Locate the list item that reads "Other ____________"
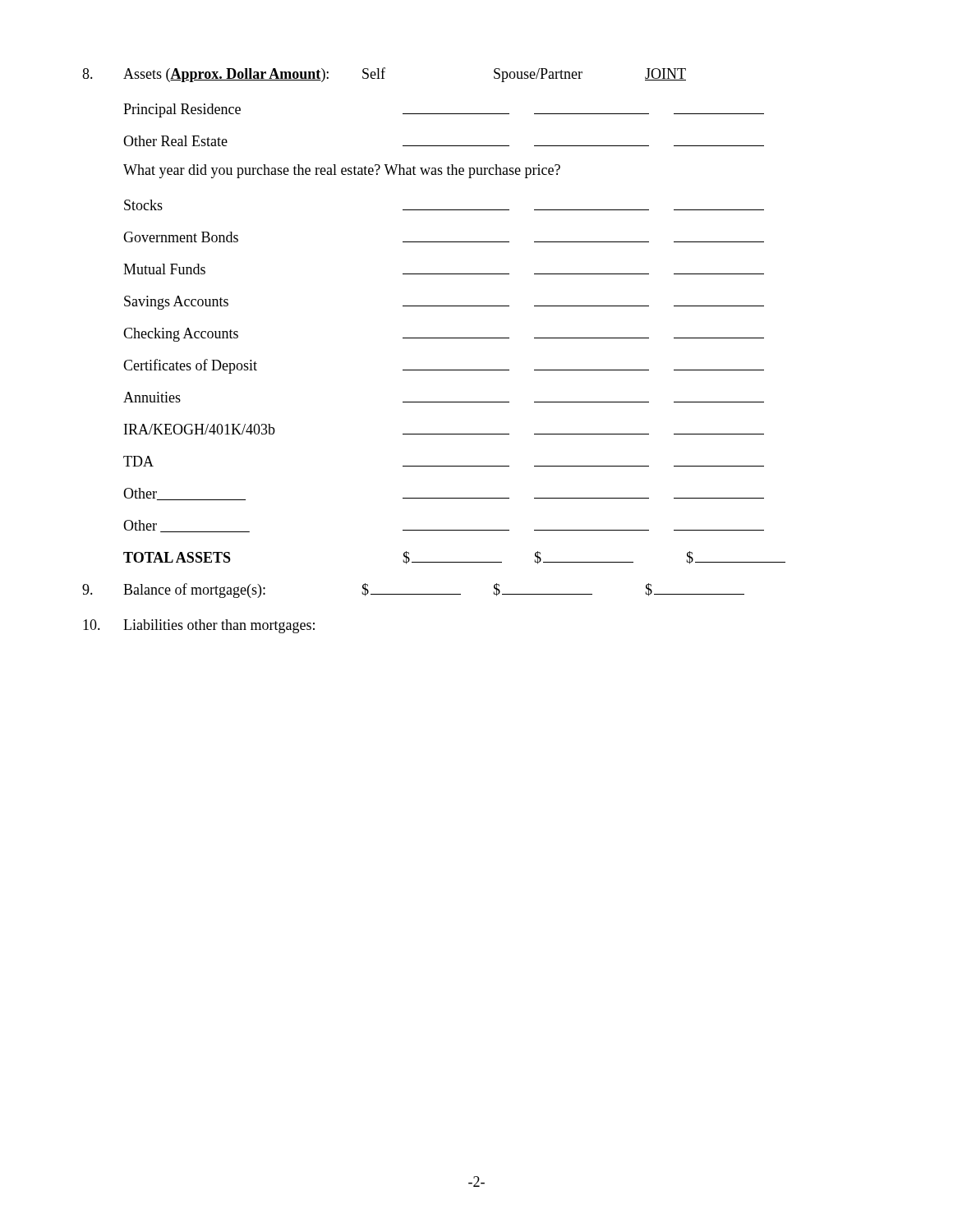The height and width of the screenshot is (1232, 953). point(444,526)
